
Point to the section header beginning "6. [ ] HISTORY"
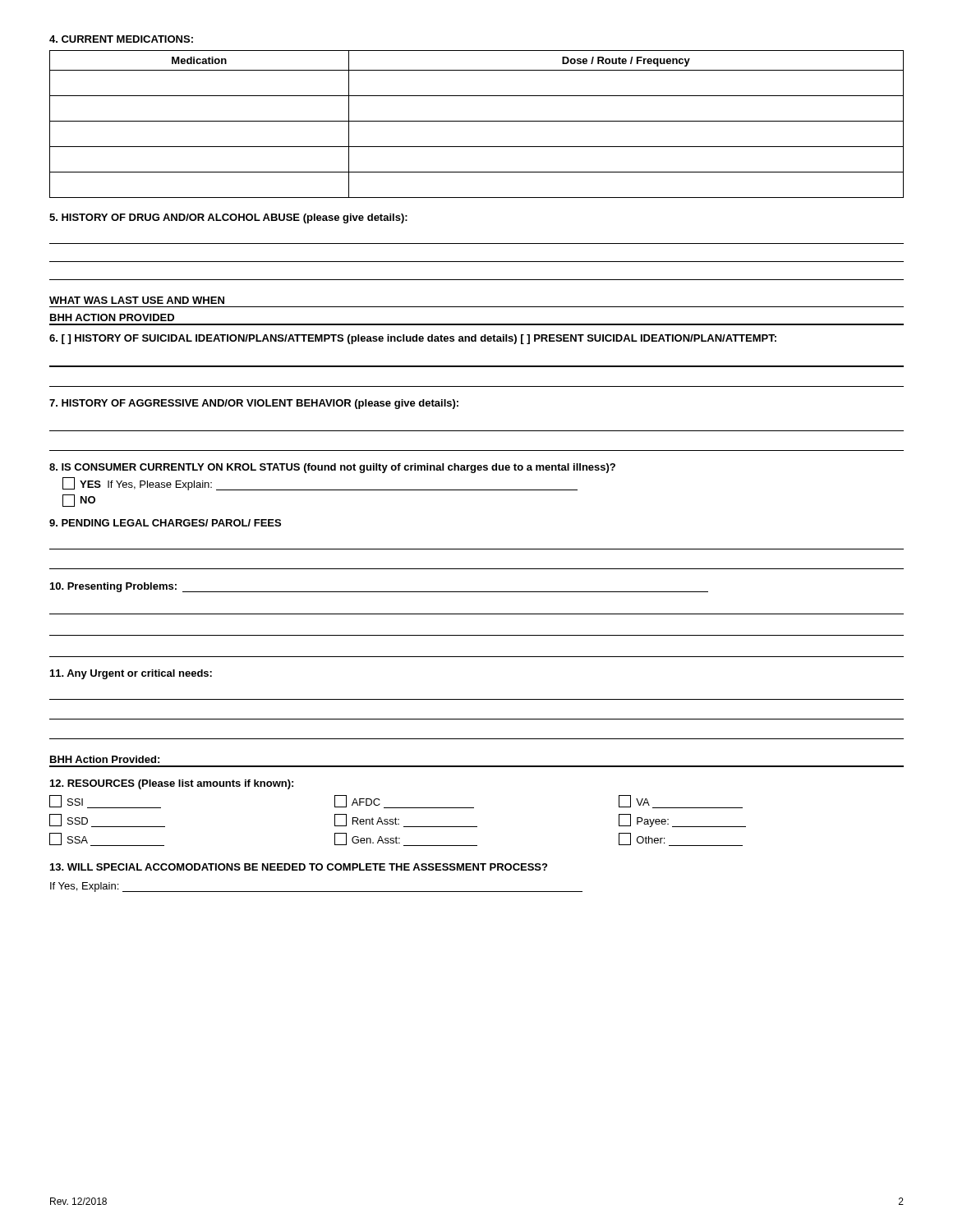click(x=413, y=338)
